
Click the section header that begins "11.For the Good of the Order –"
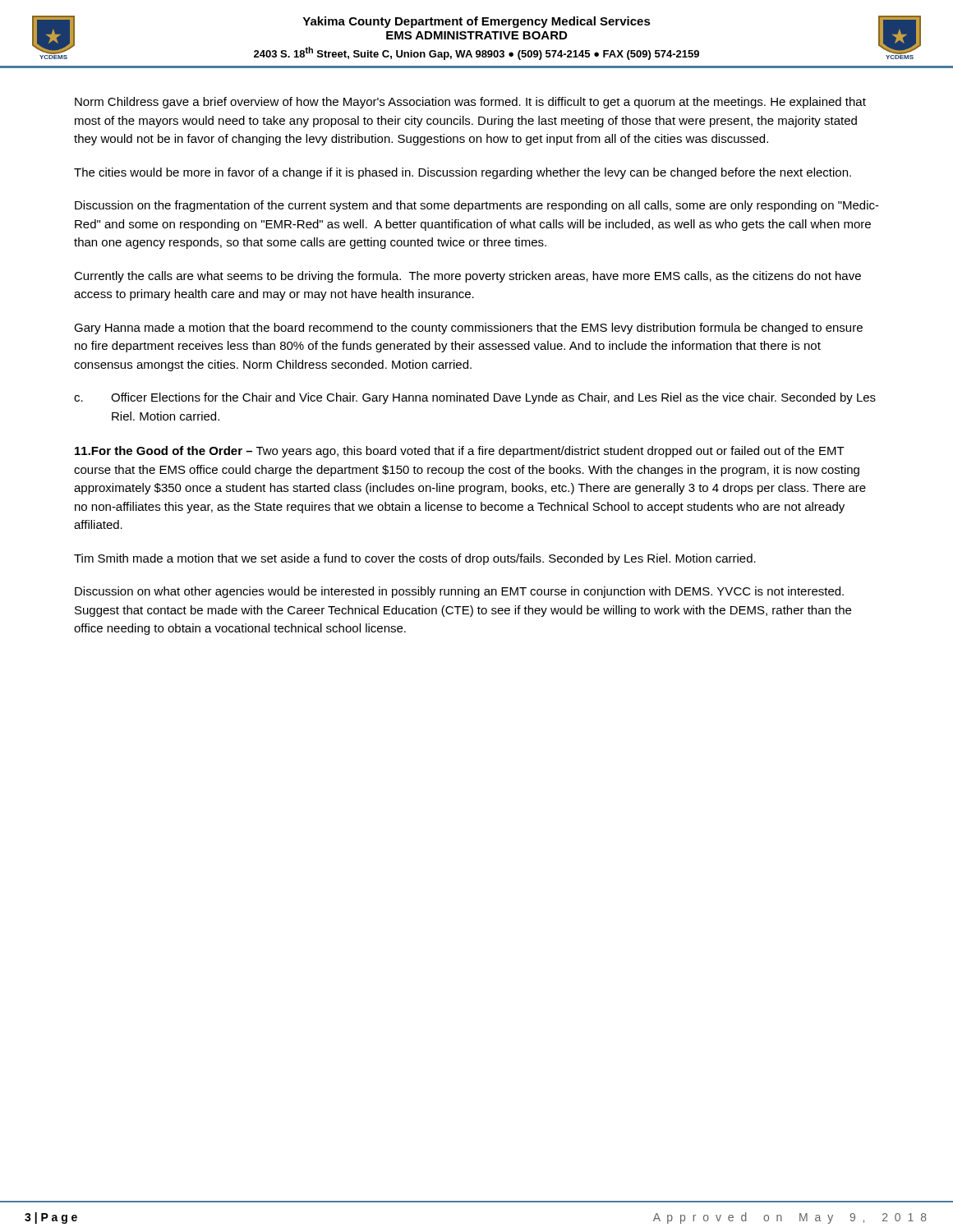(x=470, y=487)
